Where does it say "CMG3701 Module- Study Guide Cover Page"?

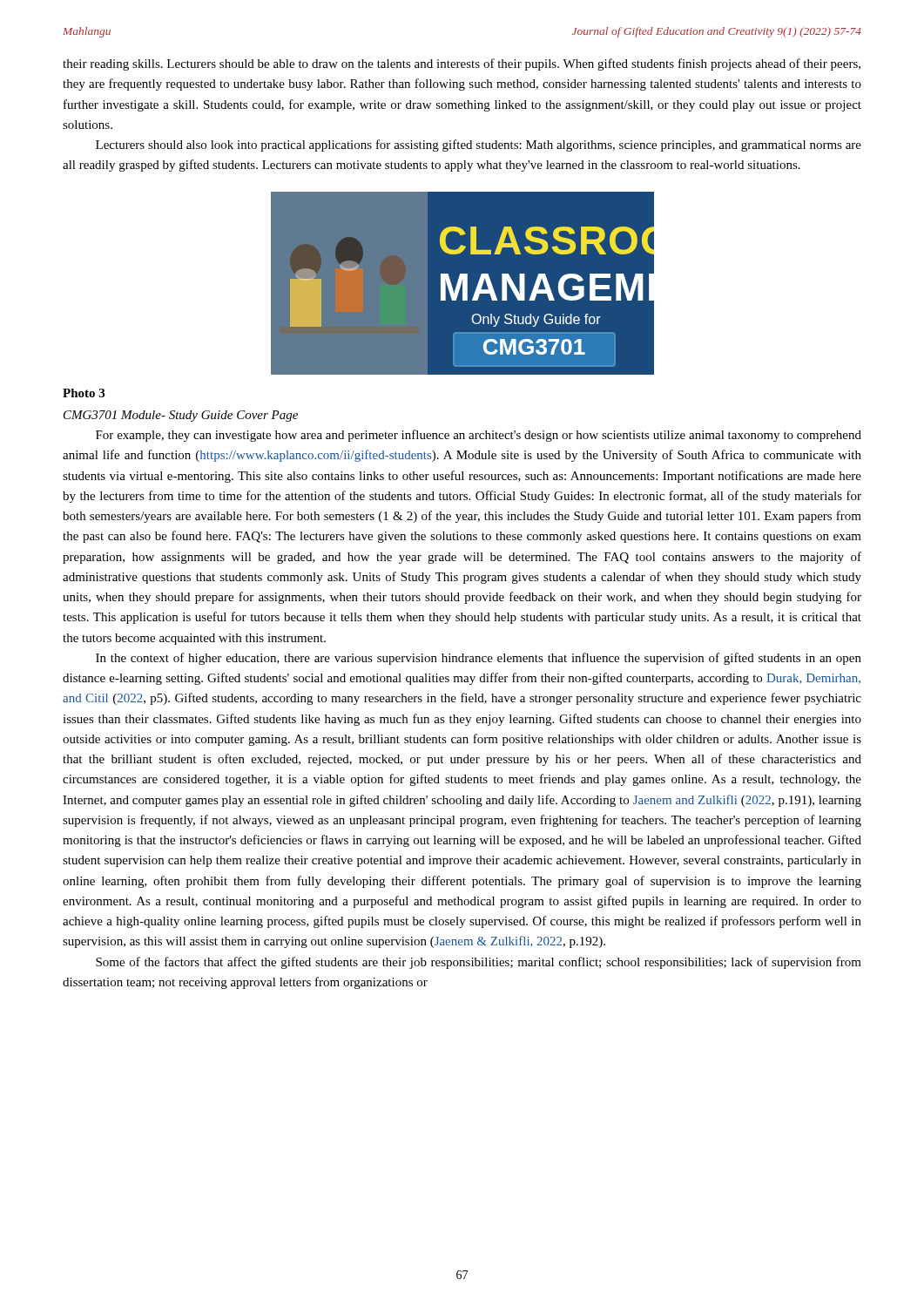coord(180,415)
